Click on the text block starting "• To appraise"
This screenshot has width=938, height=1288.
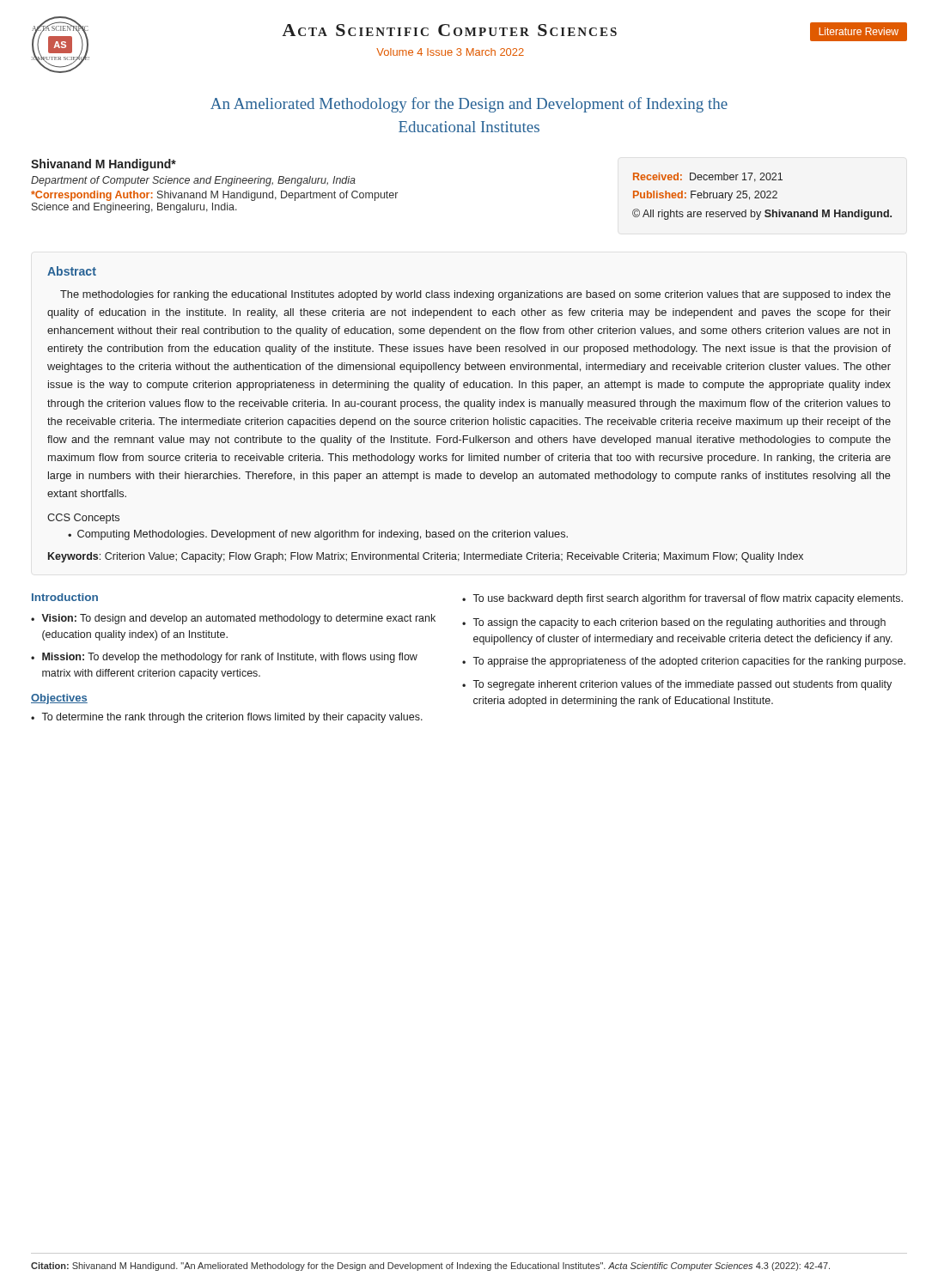point(684,662)
